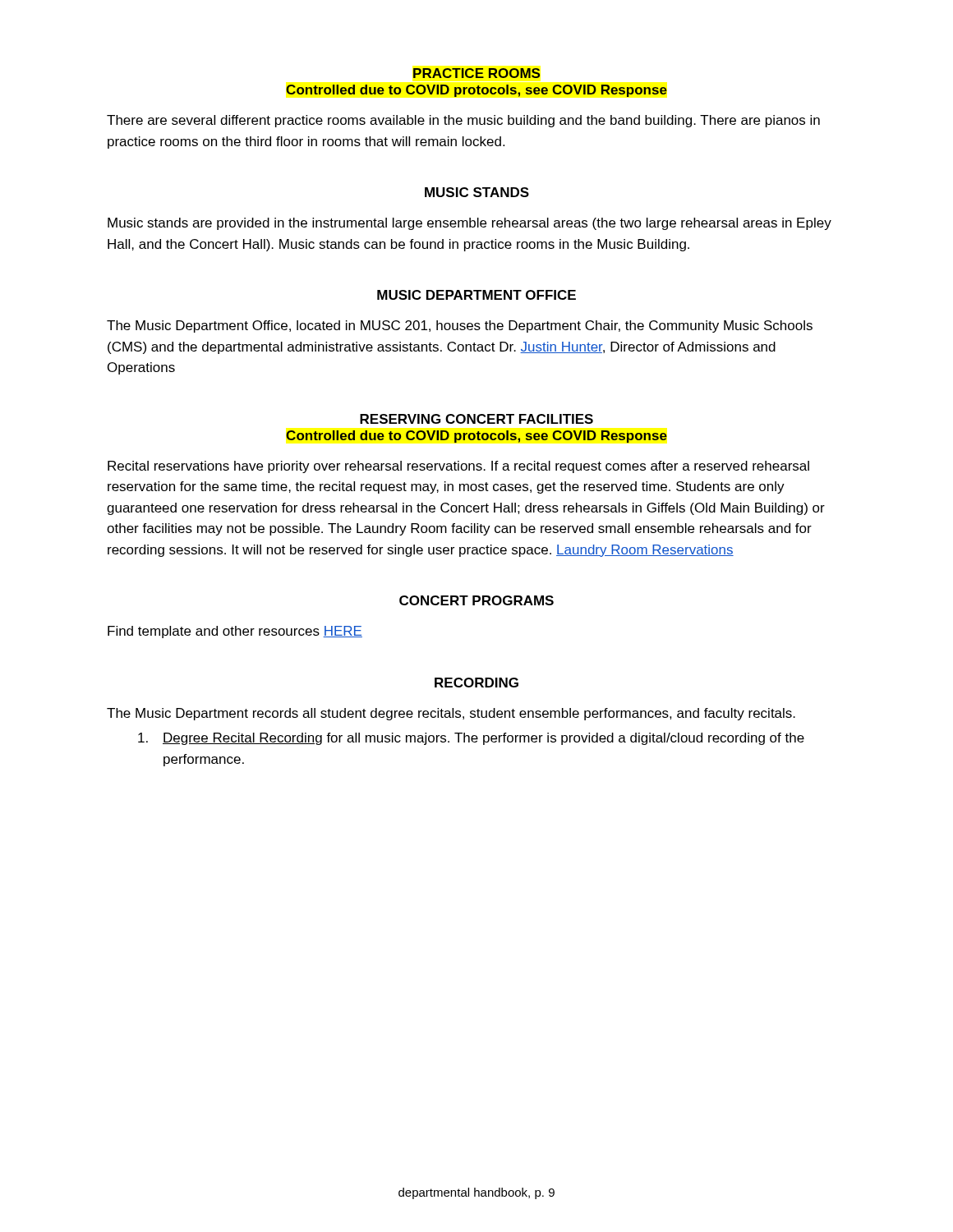Find the section header containing "RESERVING CONCERT FACILITIES Controlled due"

[476, 428]
